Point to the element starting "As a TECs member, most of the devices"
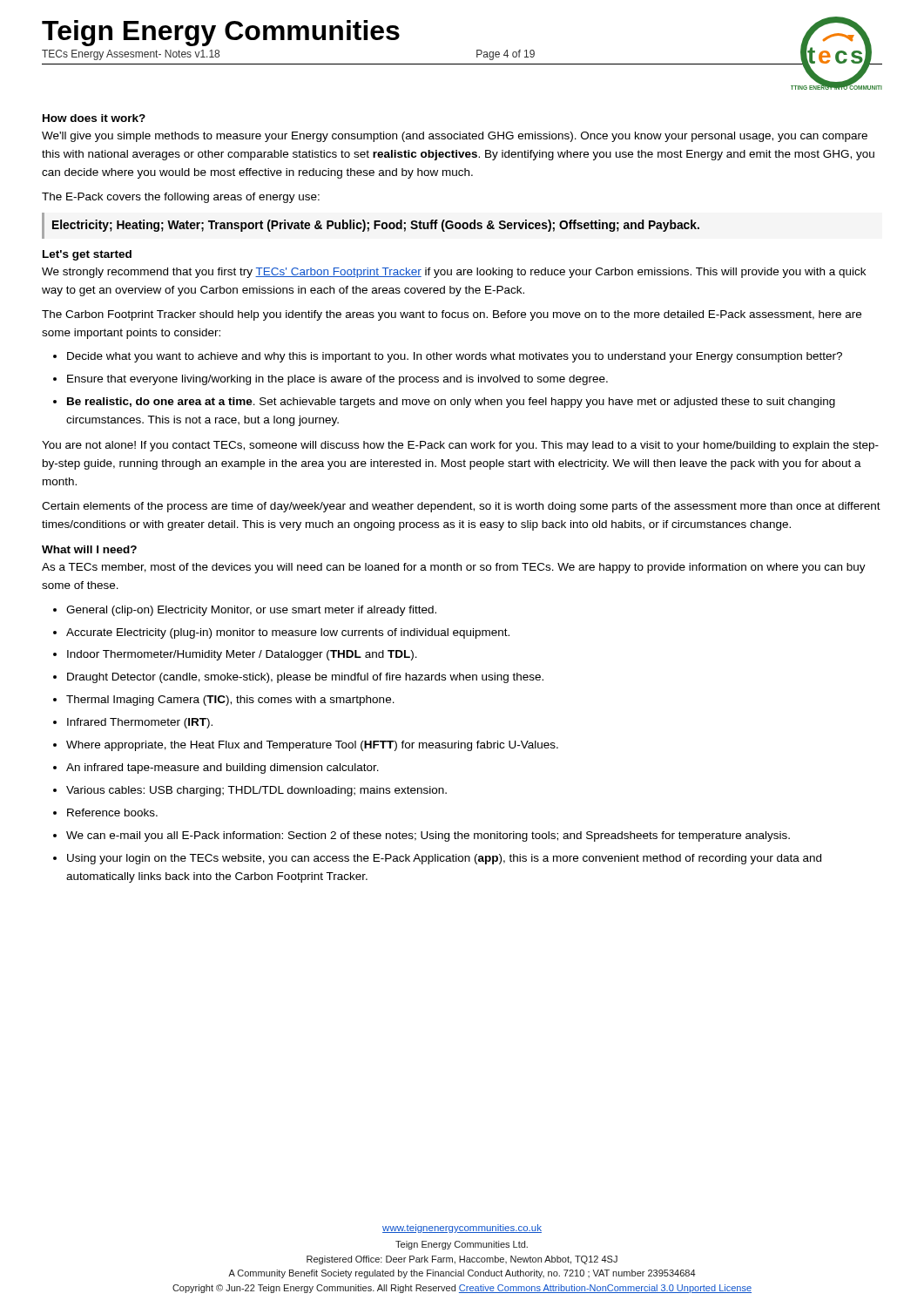Image resolution: width=924 pixels, height=1307 pixels. point(453,576)
